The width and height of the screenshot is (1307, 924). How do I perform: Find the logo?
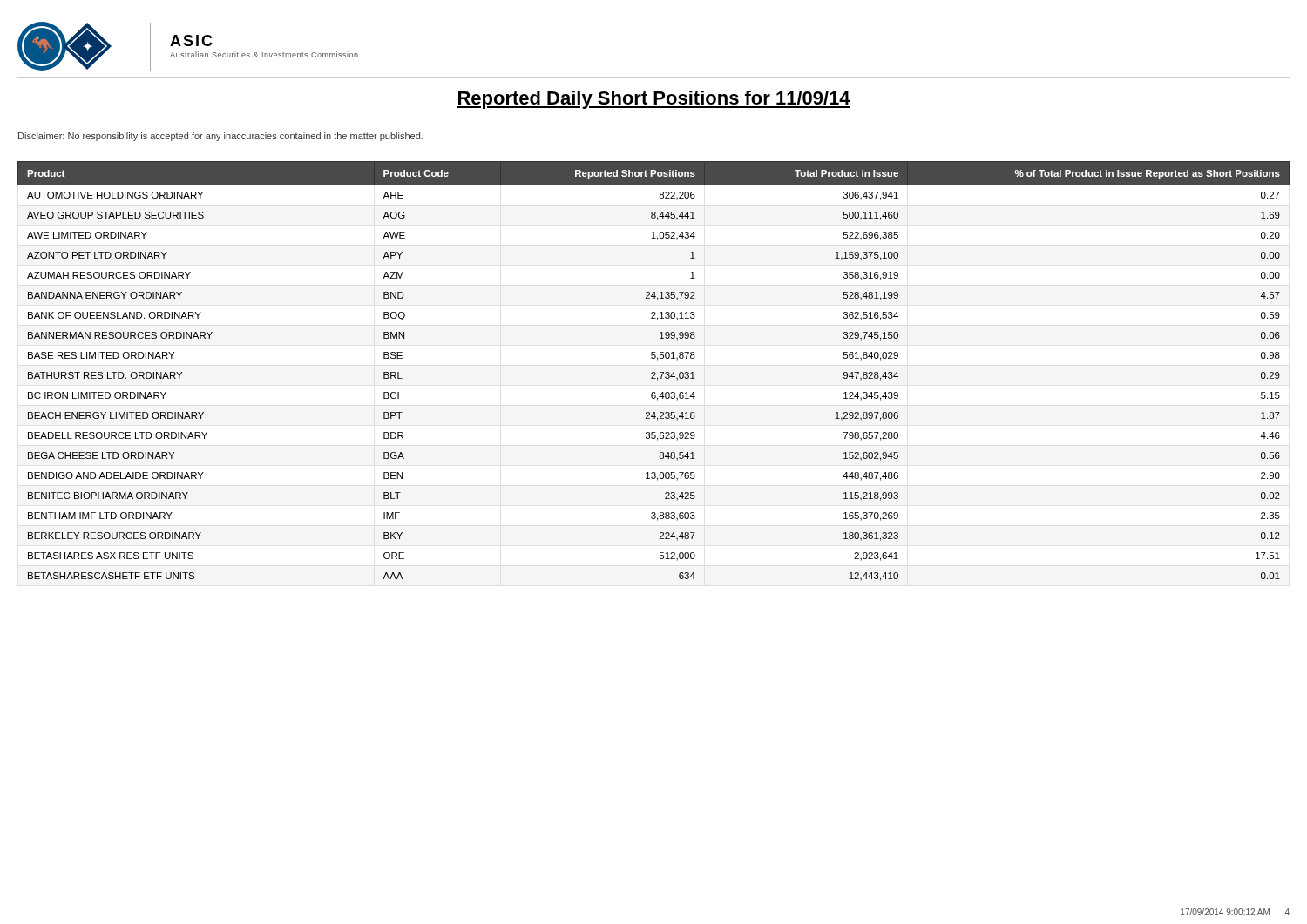(x=188, y=46)
